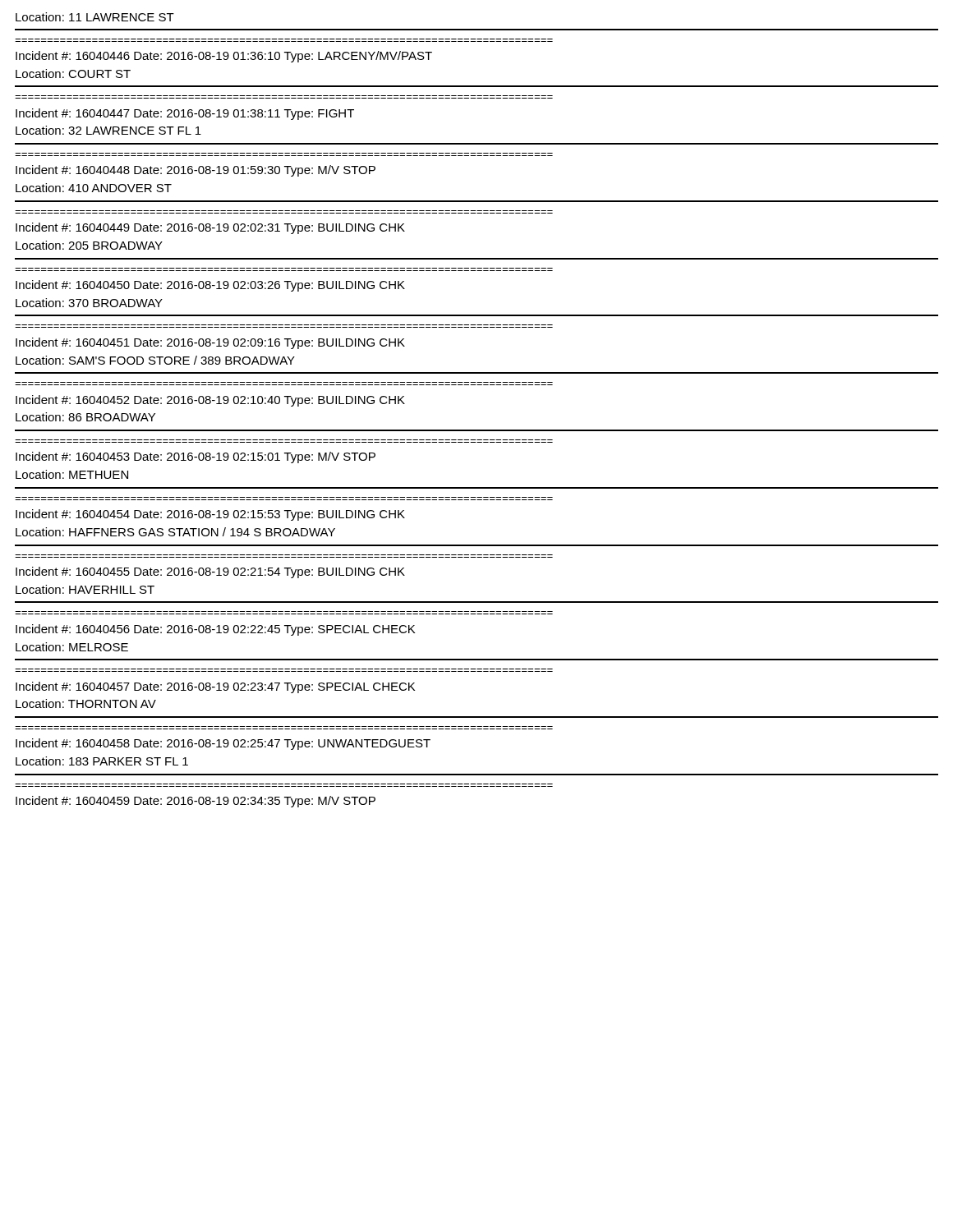
Task: Select the text starting "==================================================================================== Incident #: 16040450 Date: 2016-08-19 02:03:26"
Action: tap(210, 286)
